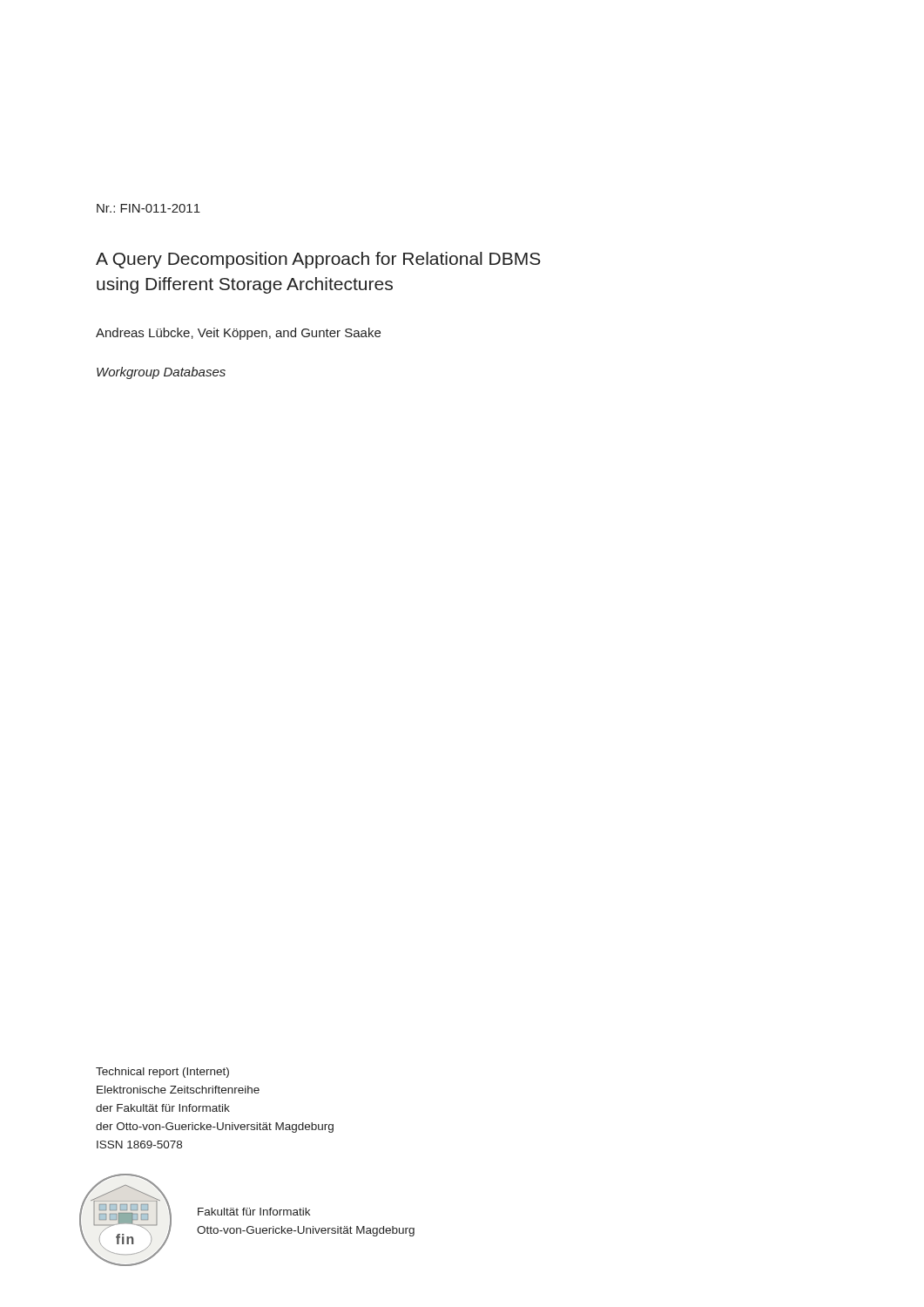Select the block starting "A Query Decomposition Approach for Relational"

pyautogui.click(x=435, y=272)
